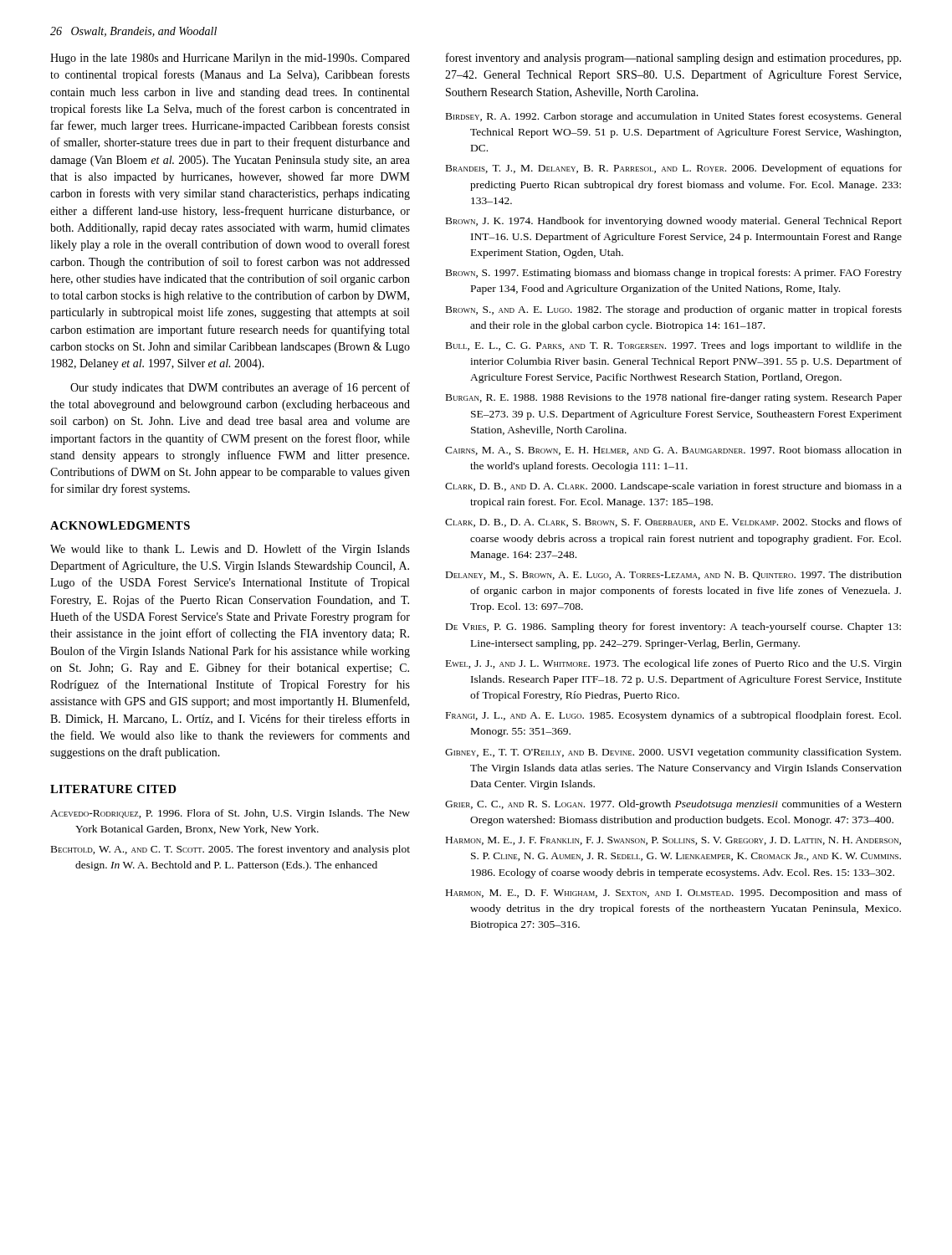The image size is (952, 1255).
Task: Select the text block starting "Brown, S., and"
Action: pos(673,317)
